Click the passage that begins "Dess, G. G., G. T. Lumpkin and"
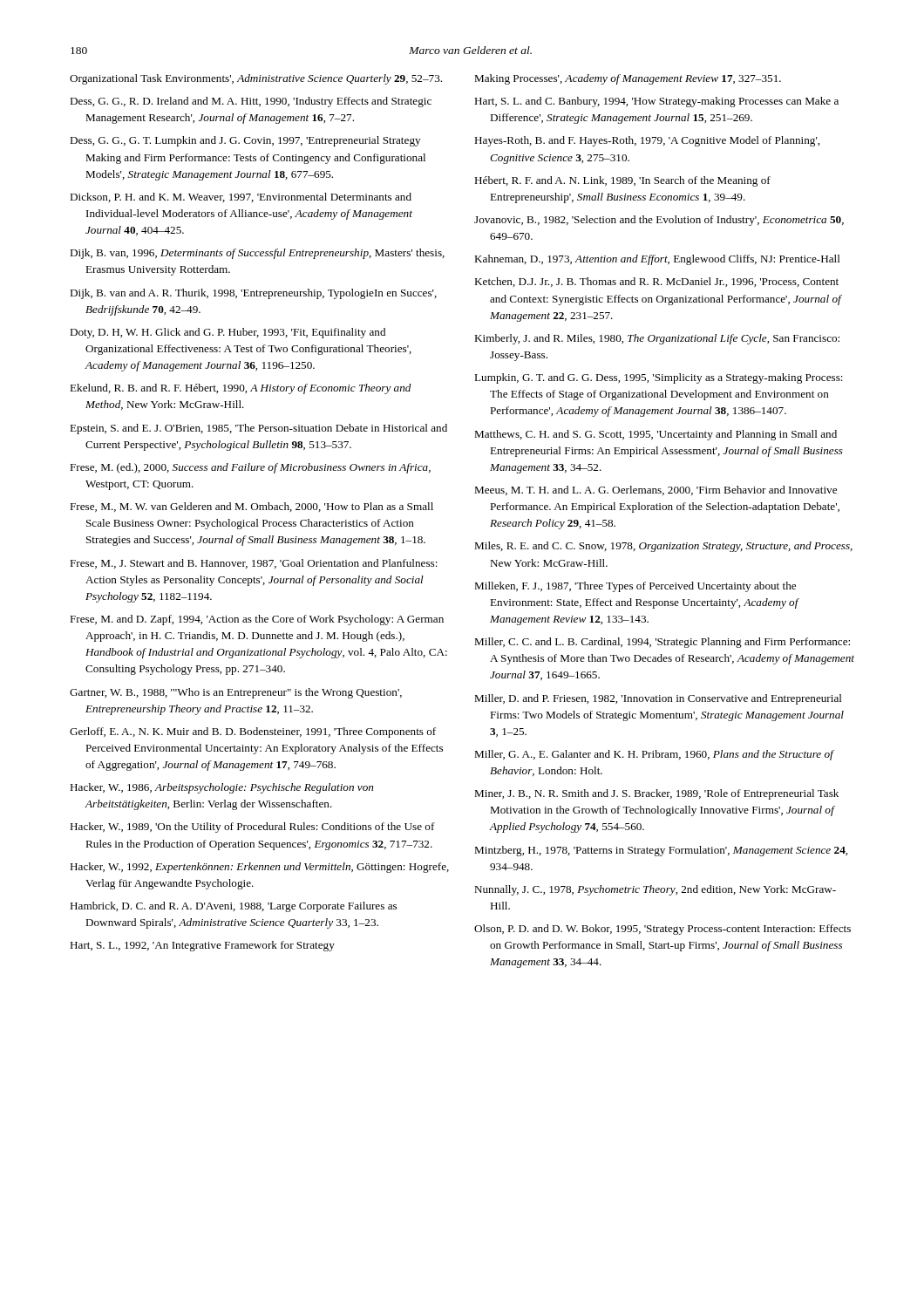The image size is (924, 1308). point(248,157)
